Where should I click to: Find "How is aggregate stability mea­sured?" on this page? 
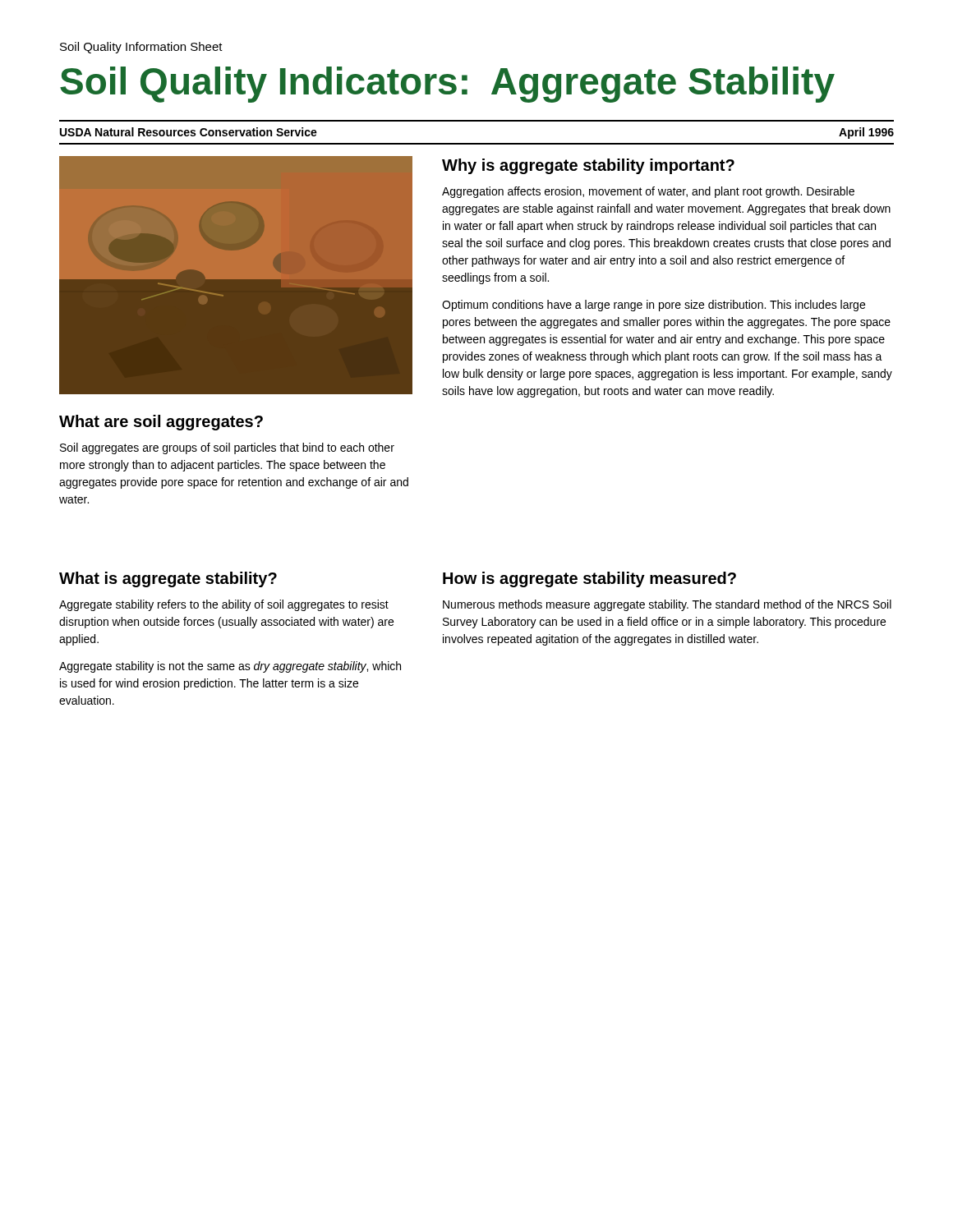point(589,578)
